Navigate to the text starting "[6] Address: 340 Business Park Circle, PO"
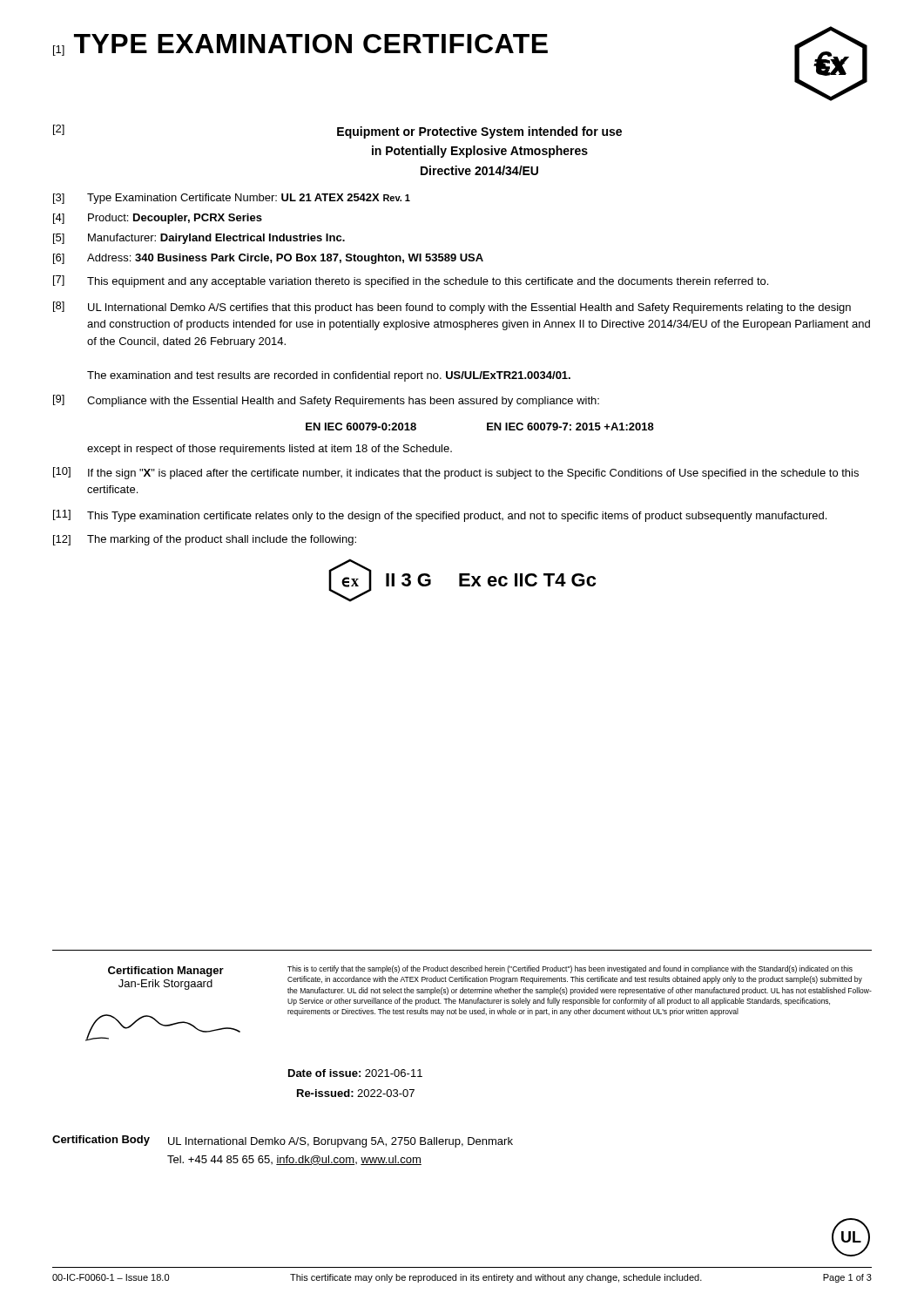This screenshot has height=1307, width=924. [x=268, y=258]
